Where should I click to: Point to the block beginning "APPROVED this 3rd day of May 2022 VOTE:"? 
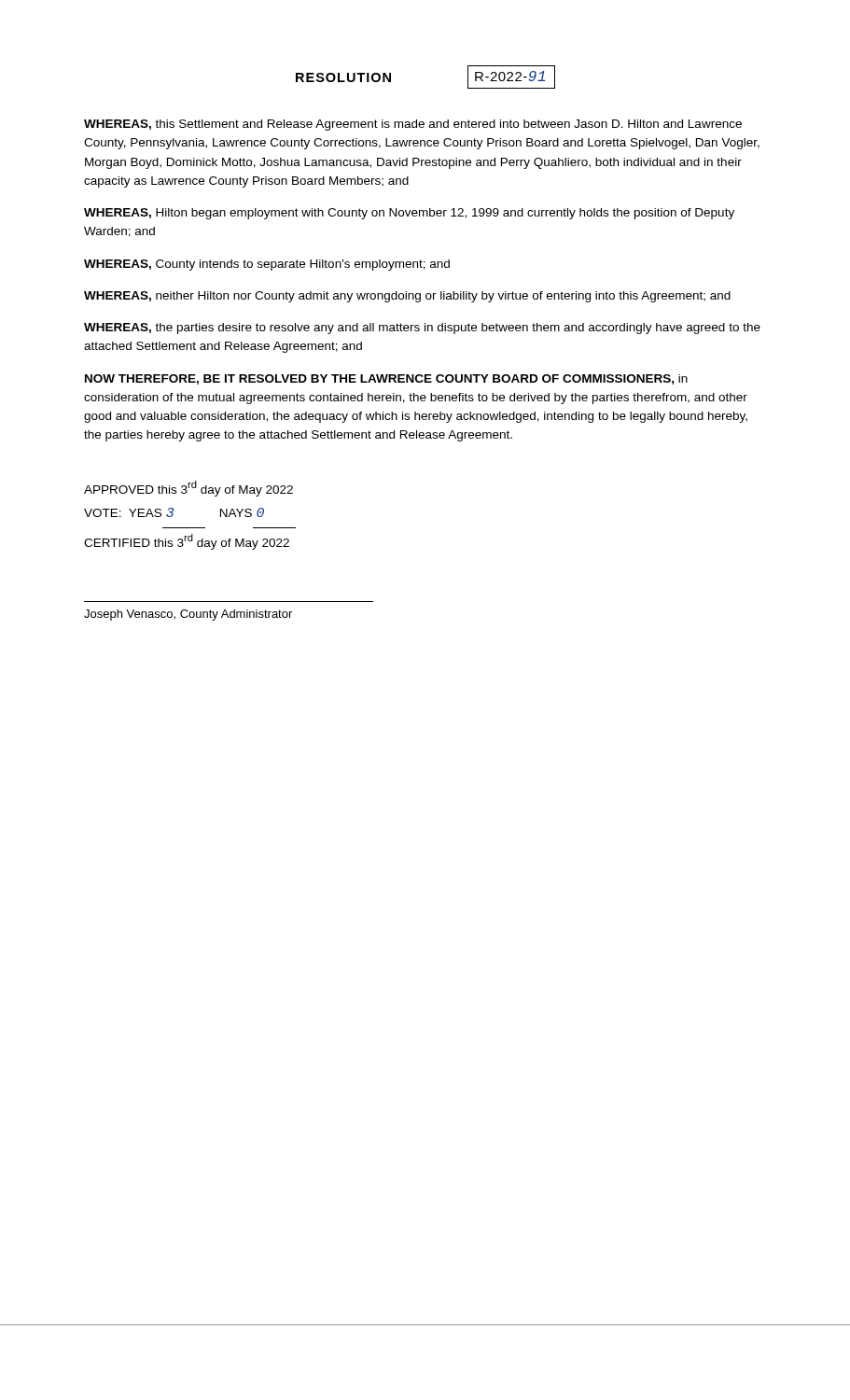(188, 489)
